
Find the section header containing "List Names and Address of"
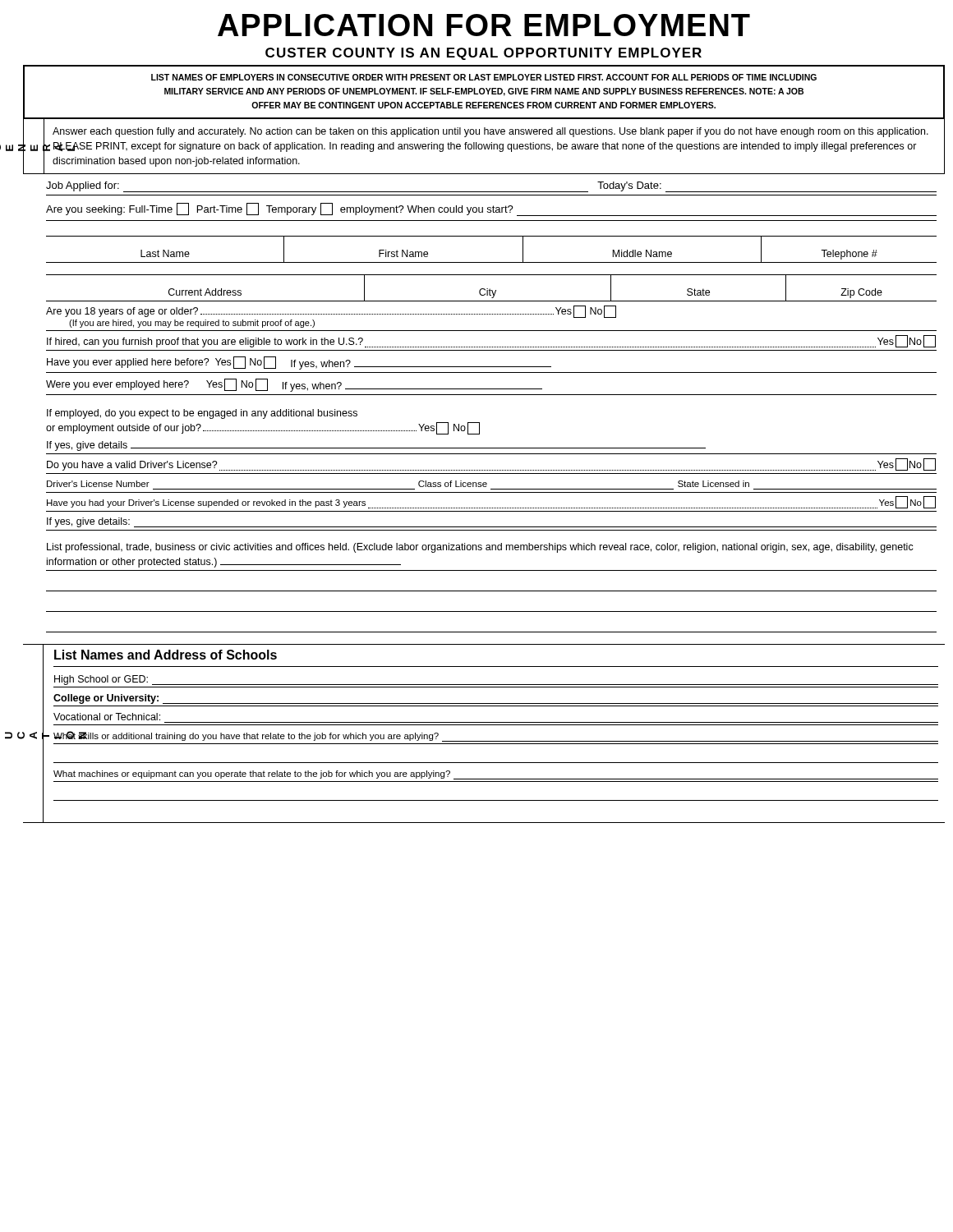[x=165, y=655]
